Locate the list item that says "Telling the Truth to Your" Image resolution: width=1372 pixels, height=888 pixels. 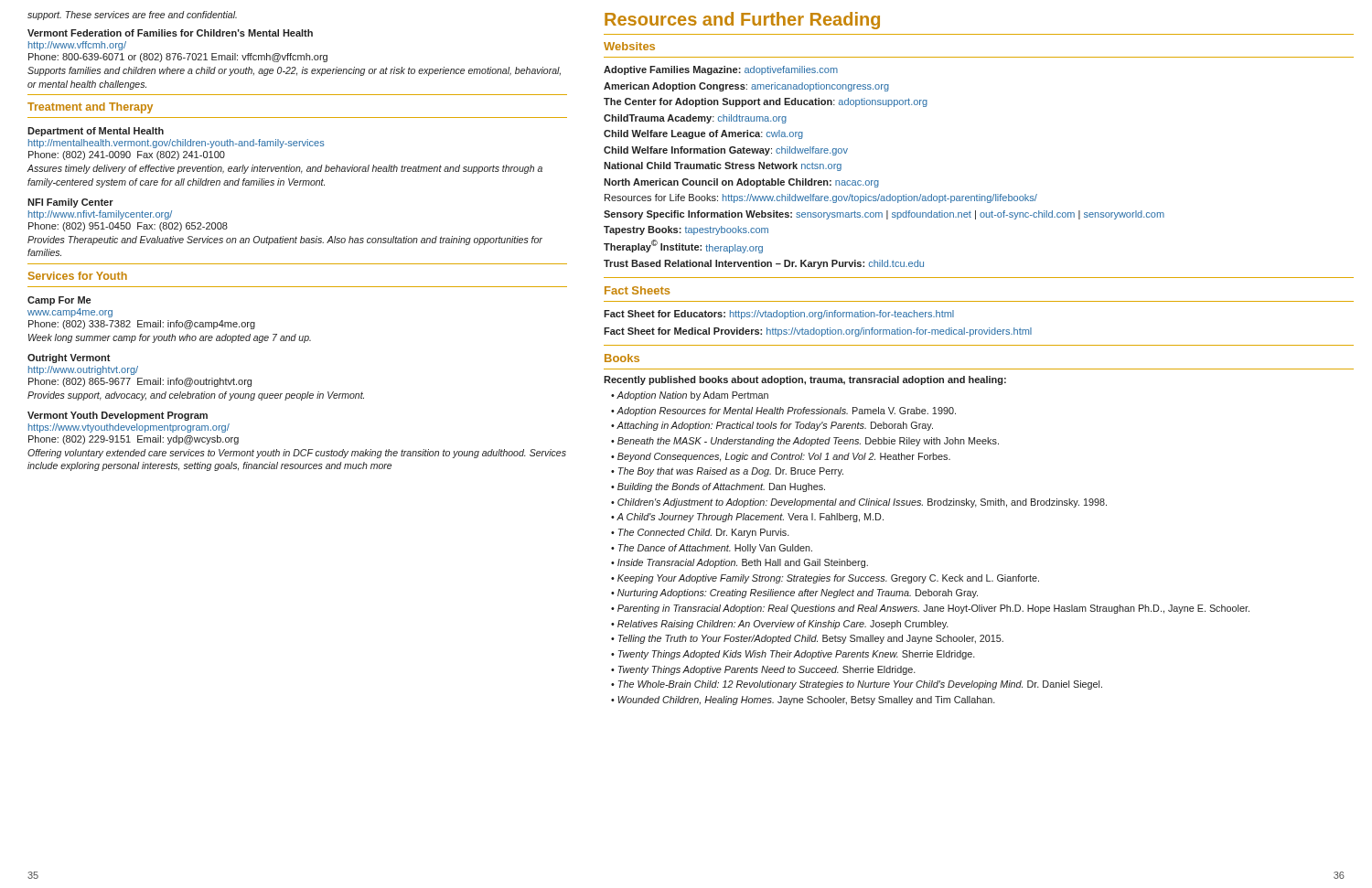812,639
